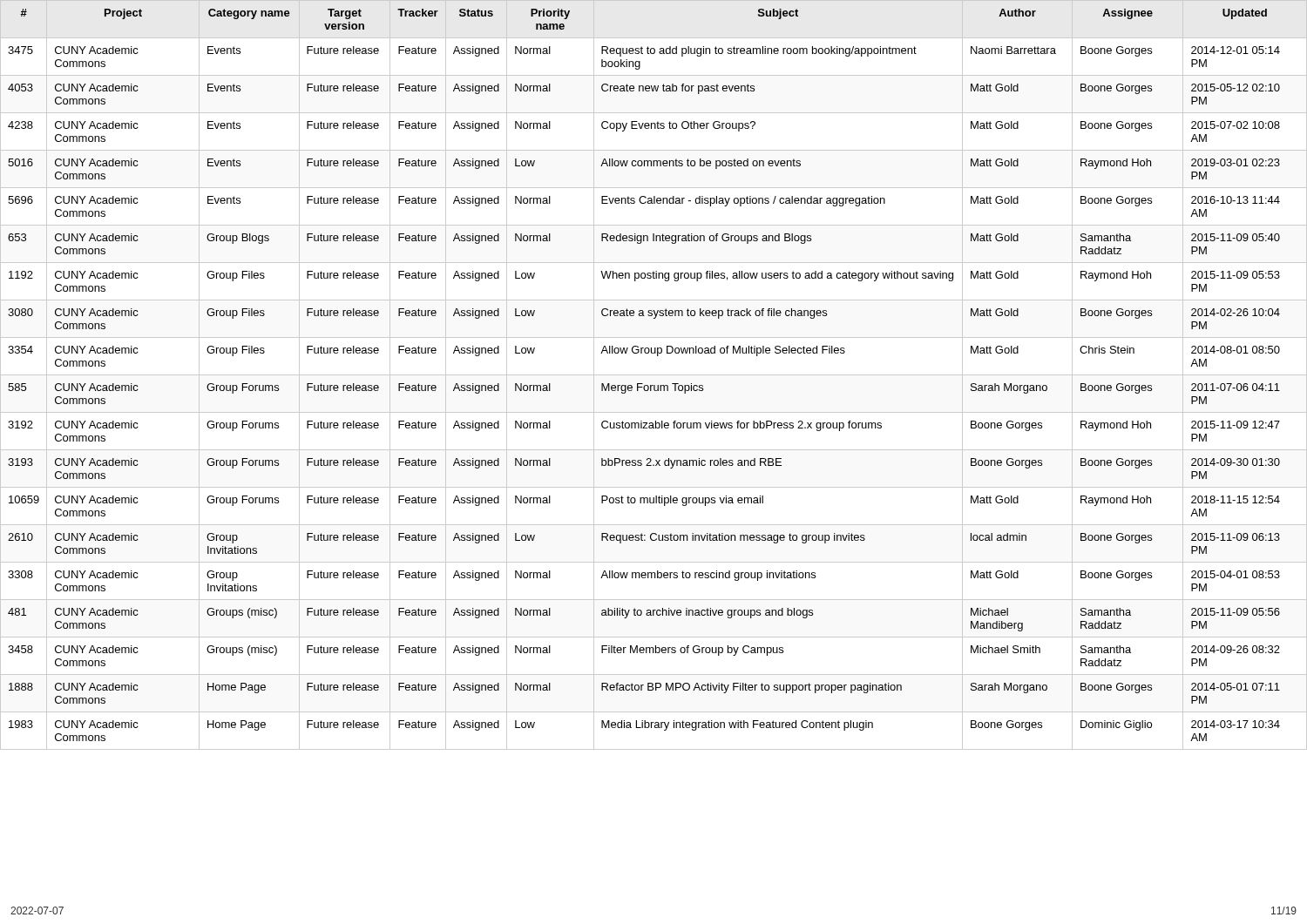
Task: Select the table that reads "2015-05-12 02:10 PM"
Action: point(654,375)
